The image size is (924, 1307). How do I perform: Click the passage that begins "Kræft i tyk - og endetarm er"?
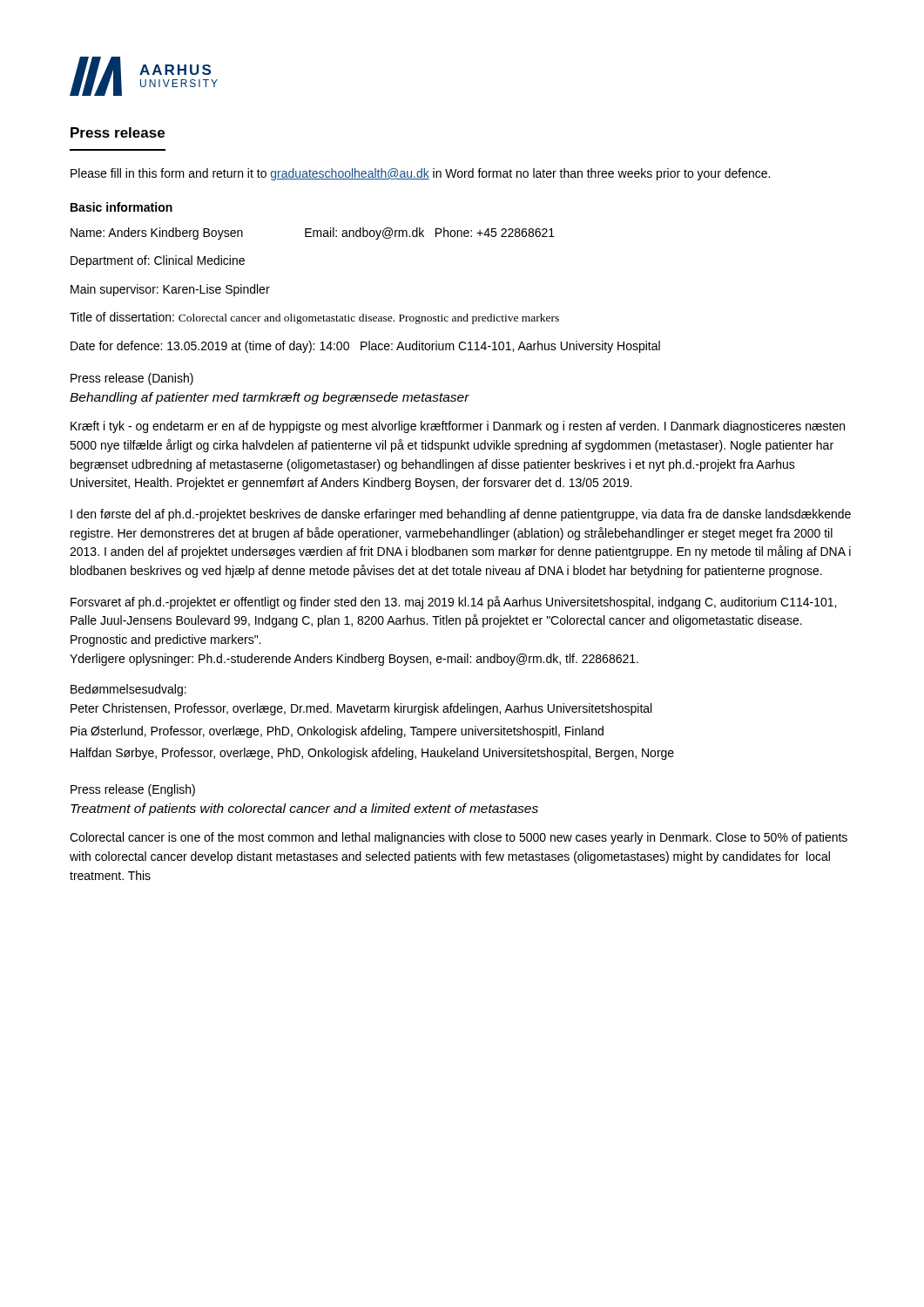click(x=458, y=455)
